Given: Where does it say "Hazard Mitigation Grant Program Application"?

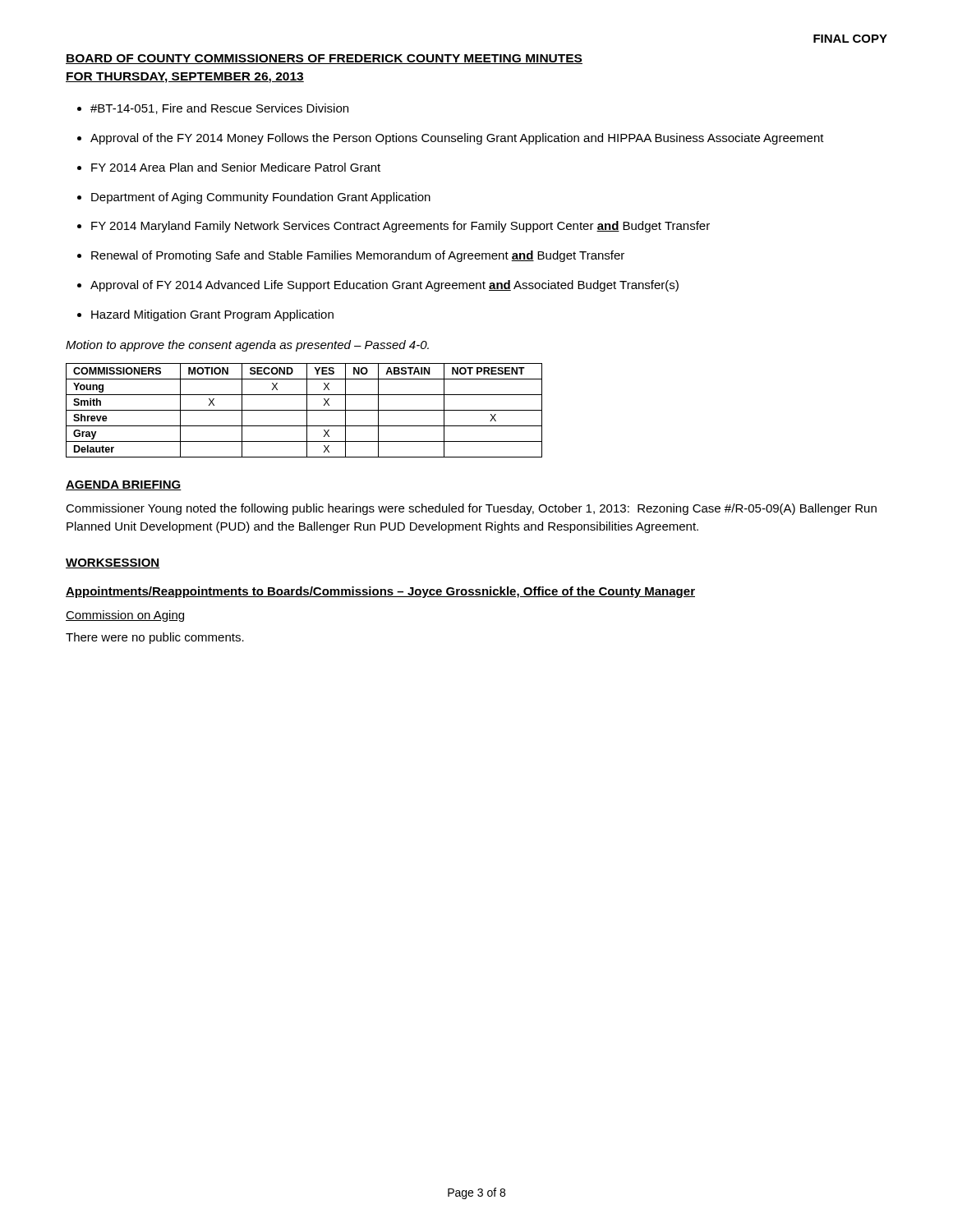Looking at the screenshot, I should coord(212,315).
